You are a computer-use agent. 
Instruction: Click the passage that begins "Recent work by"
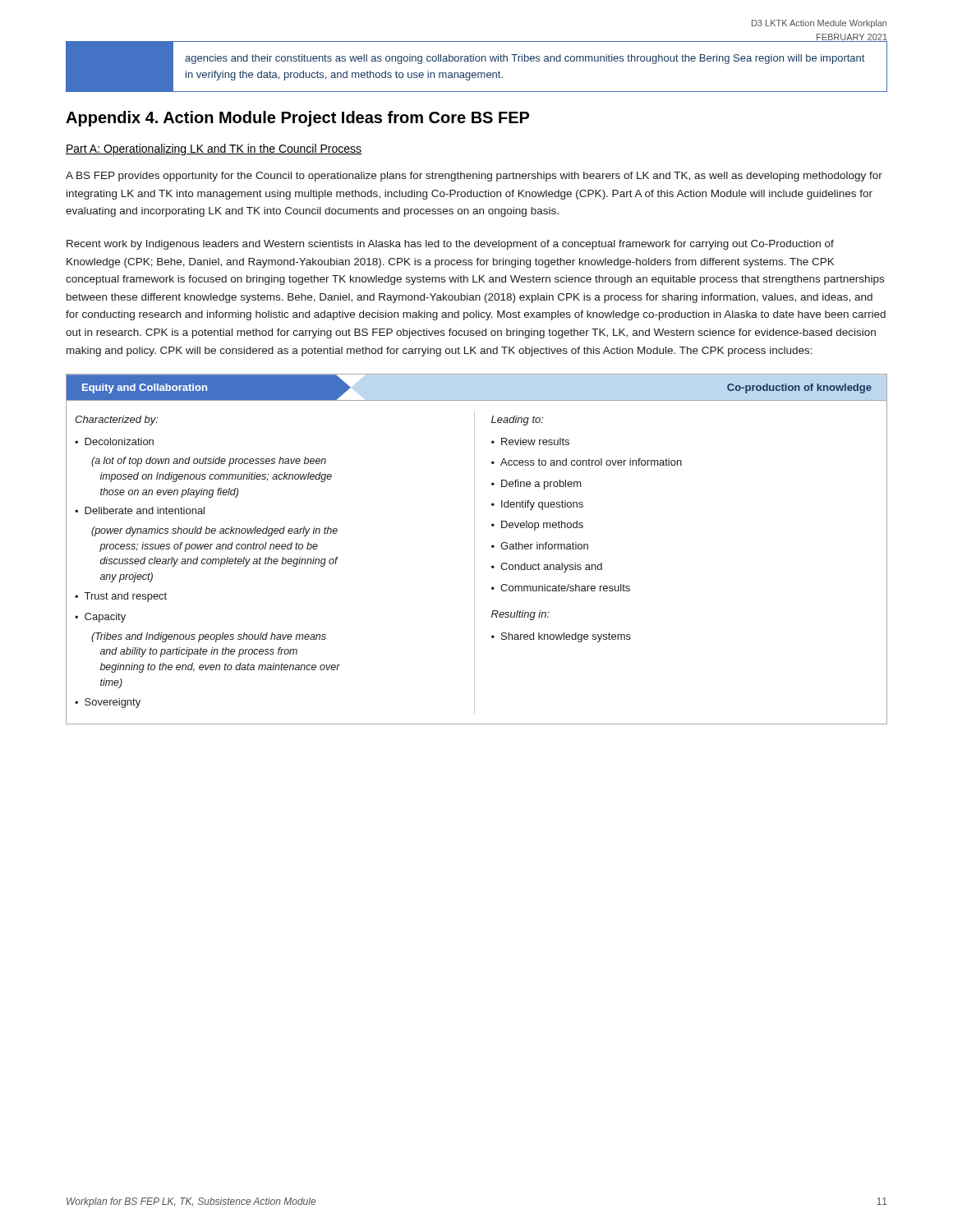(x=476, y=297)
